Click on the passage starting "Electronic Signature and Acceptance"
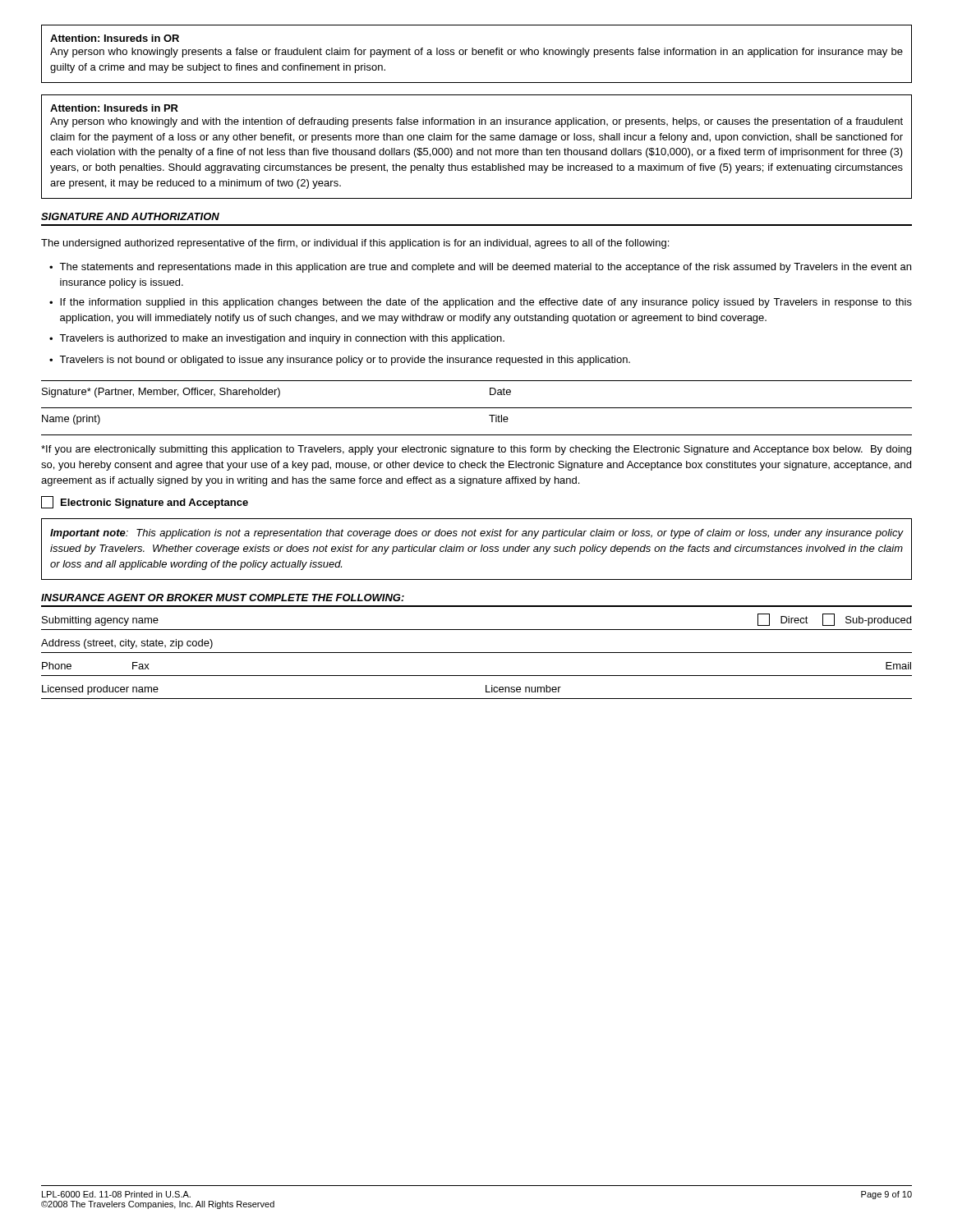 [x=145, y=503]
